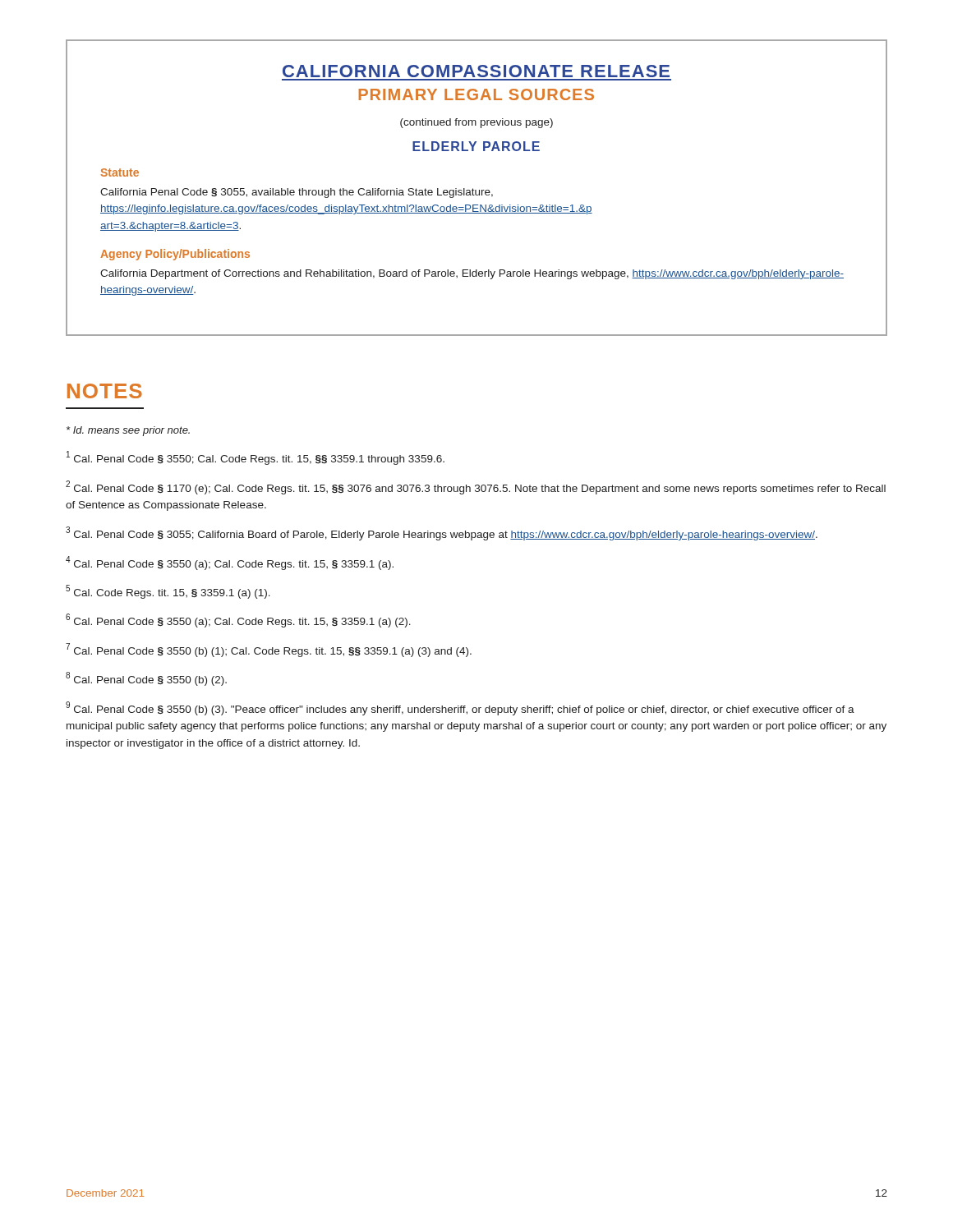This screenshot has height=1232, width=953.
Task: Click on the text block with the text "California Penal Code §"
Action: (x=346, y=208)
